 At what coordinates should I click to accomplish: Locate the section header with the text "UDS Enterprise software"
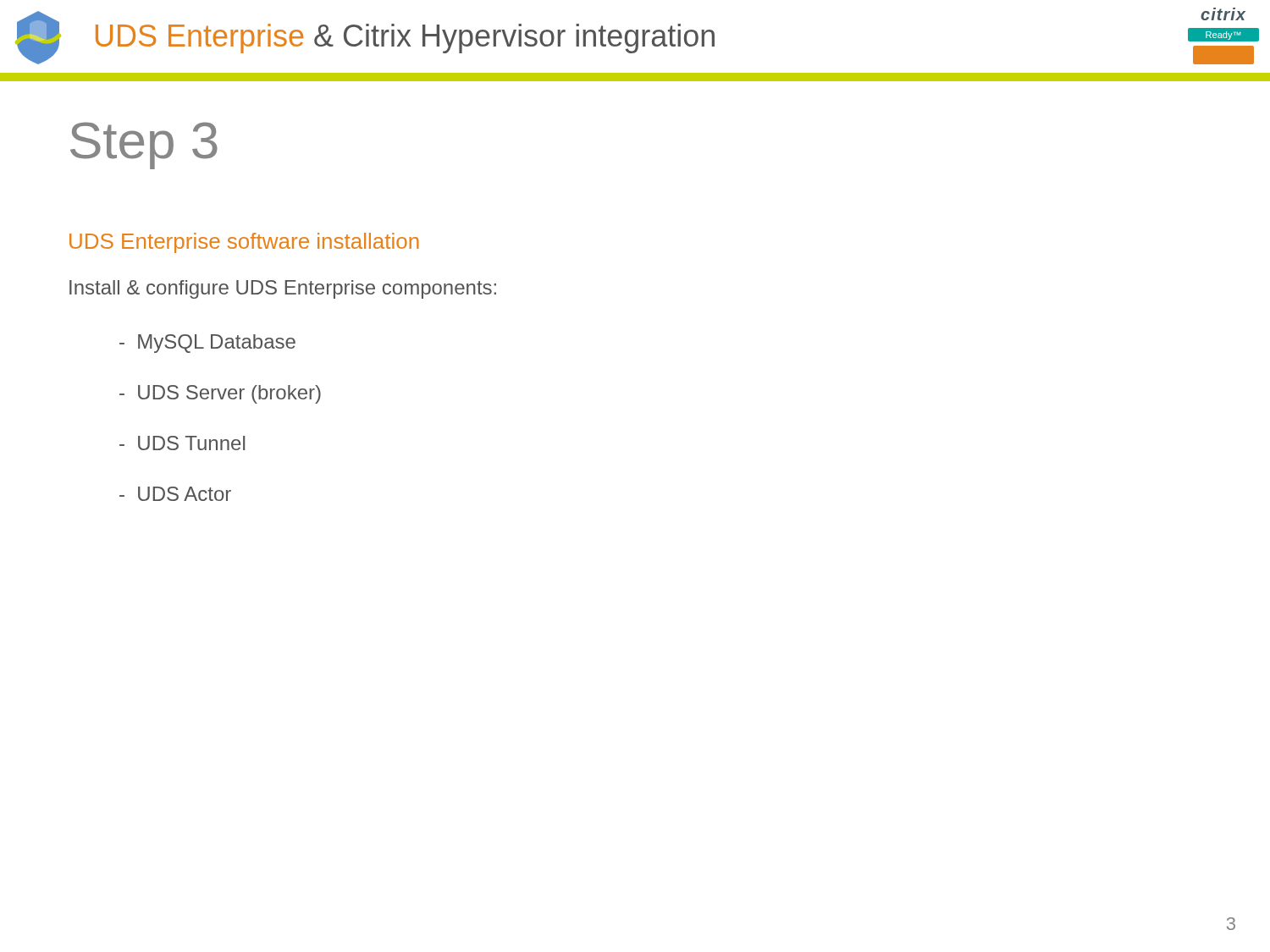click(244, 241)
